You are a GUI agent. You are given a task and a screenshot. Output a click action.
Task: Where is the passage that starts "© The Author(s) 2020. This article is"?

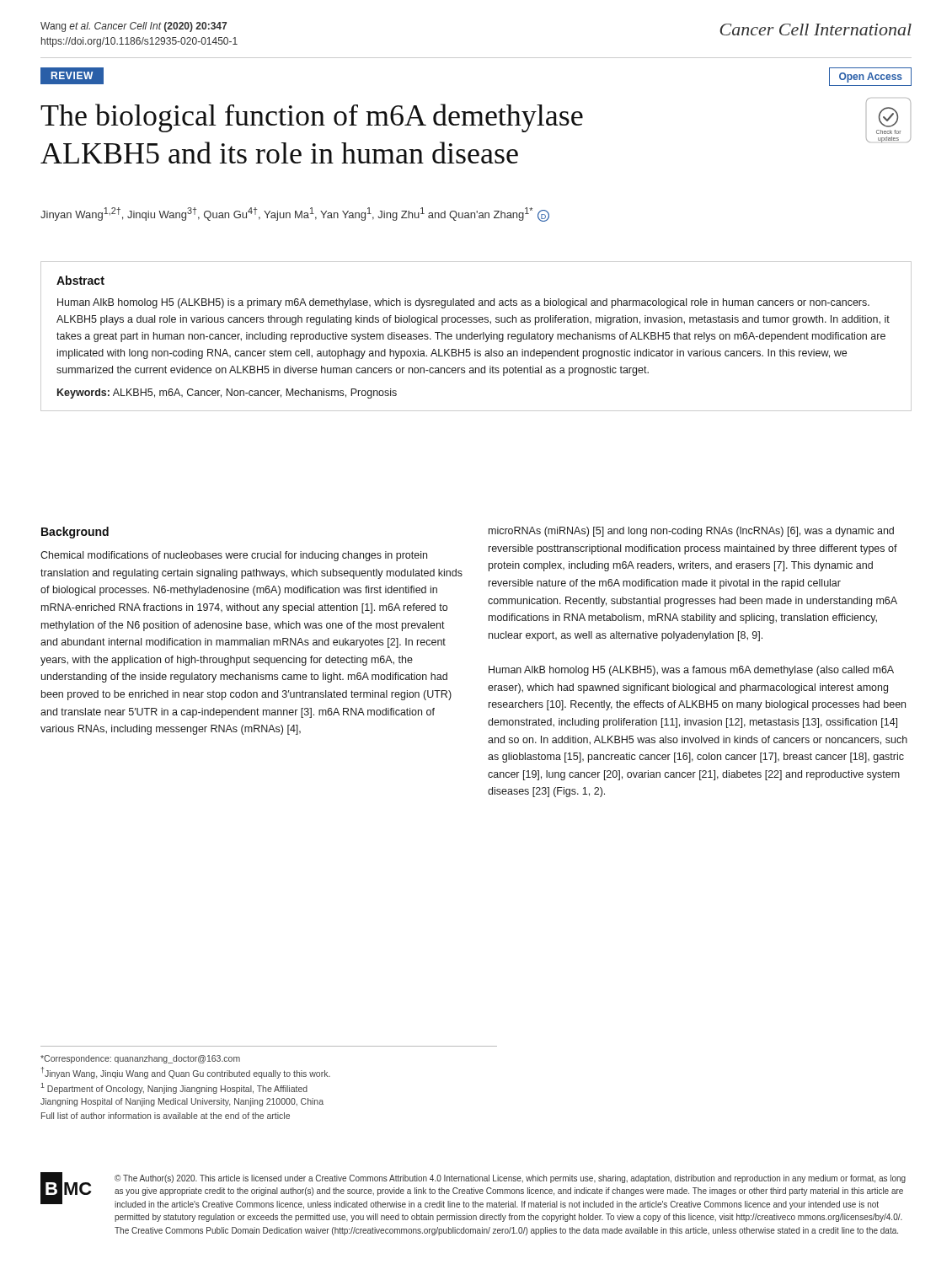coord(510,1204)
